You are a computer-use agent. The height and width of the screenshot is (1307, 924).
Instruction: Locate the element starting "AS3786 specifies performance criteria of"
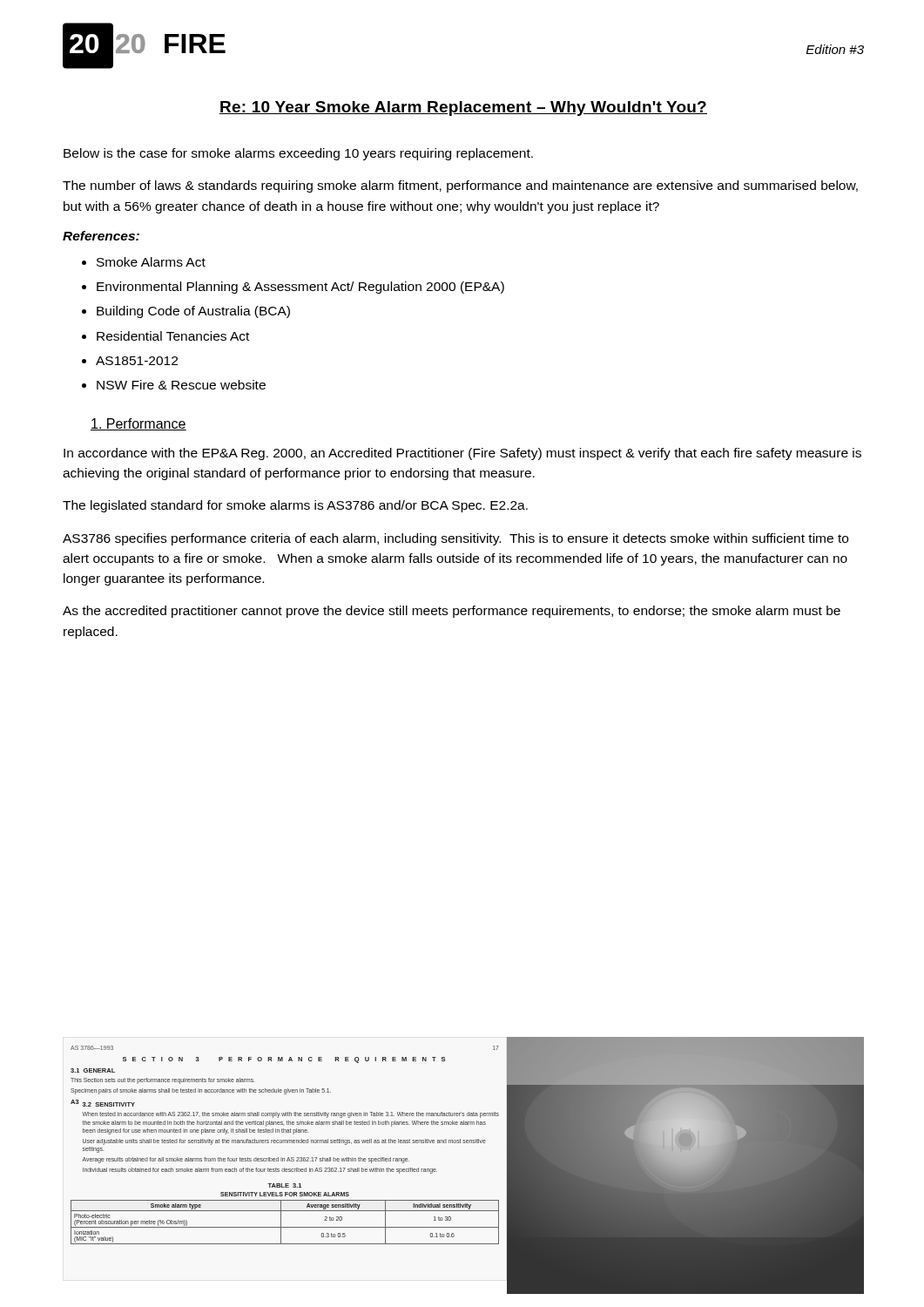pos(456,558)
